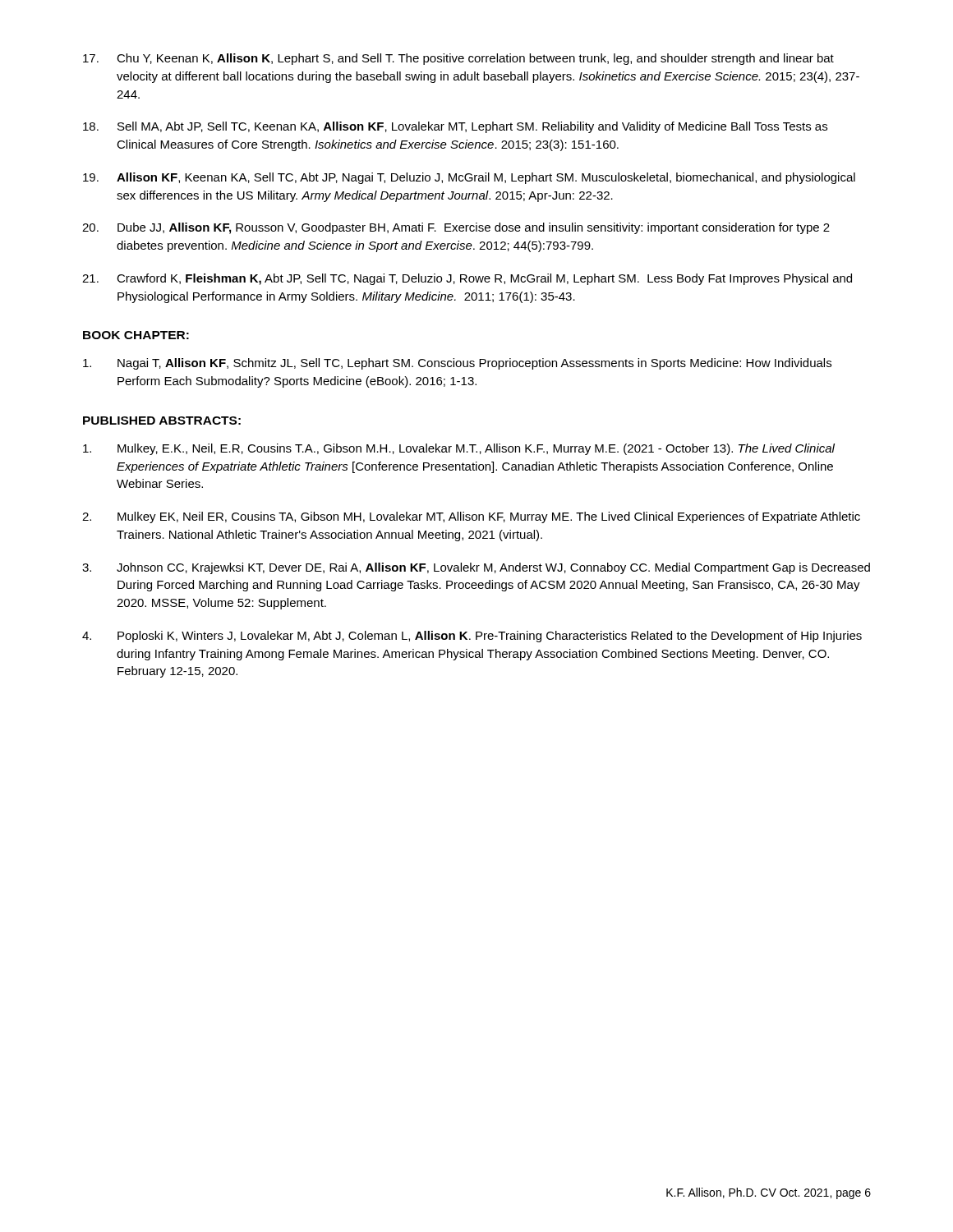Select the region starting "3. Johnson CC, Krajewksi KT, Dever DE, Rai"

click(x=476, y=585)
